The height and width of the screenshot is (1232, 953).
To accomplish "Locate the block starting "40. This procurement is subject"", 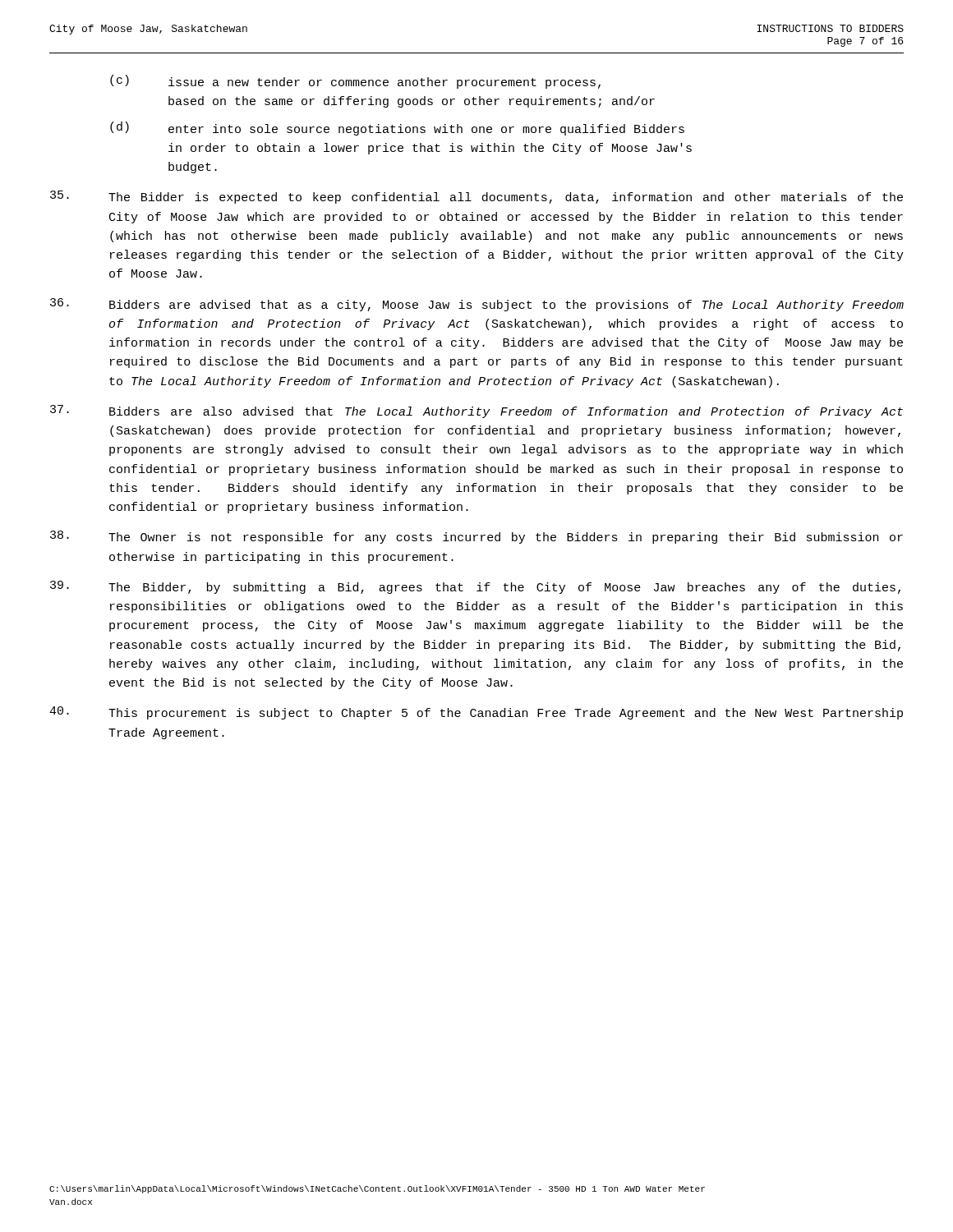I will pos(476,724).
